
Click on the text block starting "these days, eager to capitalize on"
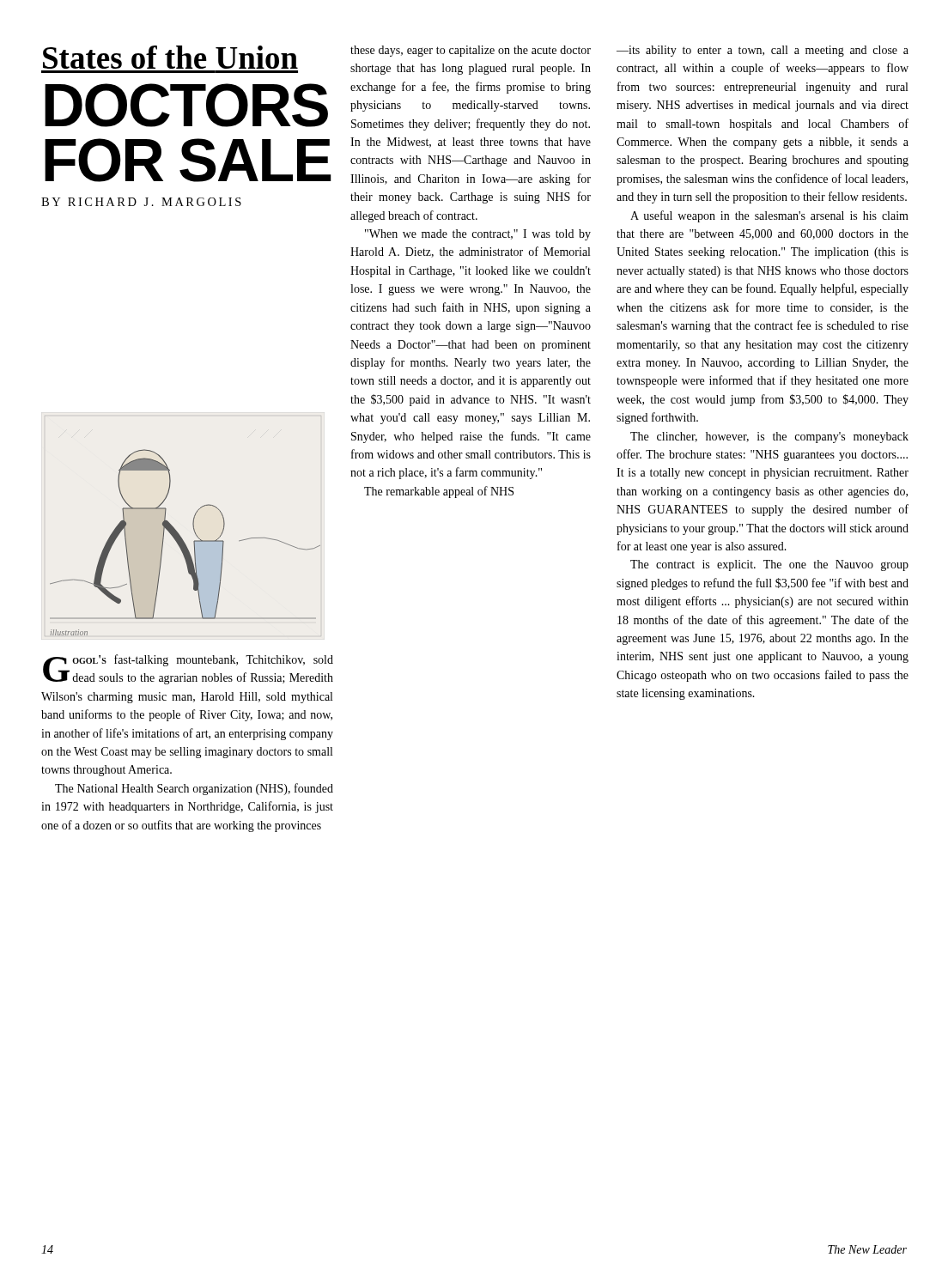[x=471, y=271]
